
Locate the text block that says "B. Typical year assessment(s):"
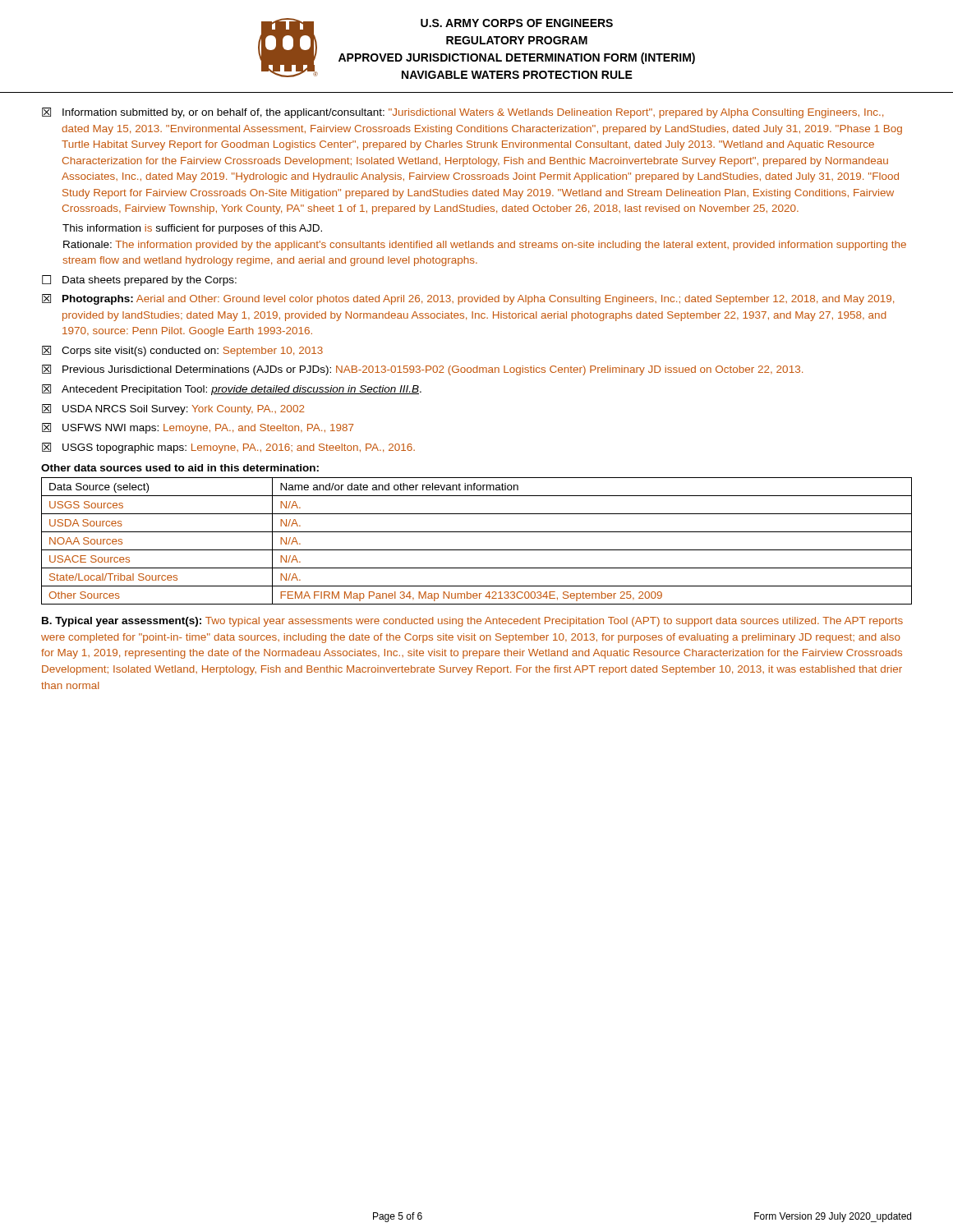tap(472, 653)
